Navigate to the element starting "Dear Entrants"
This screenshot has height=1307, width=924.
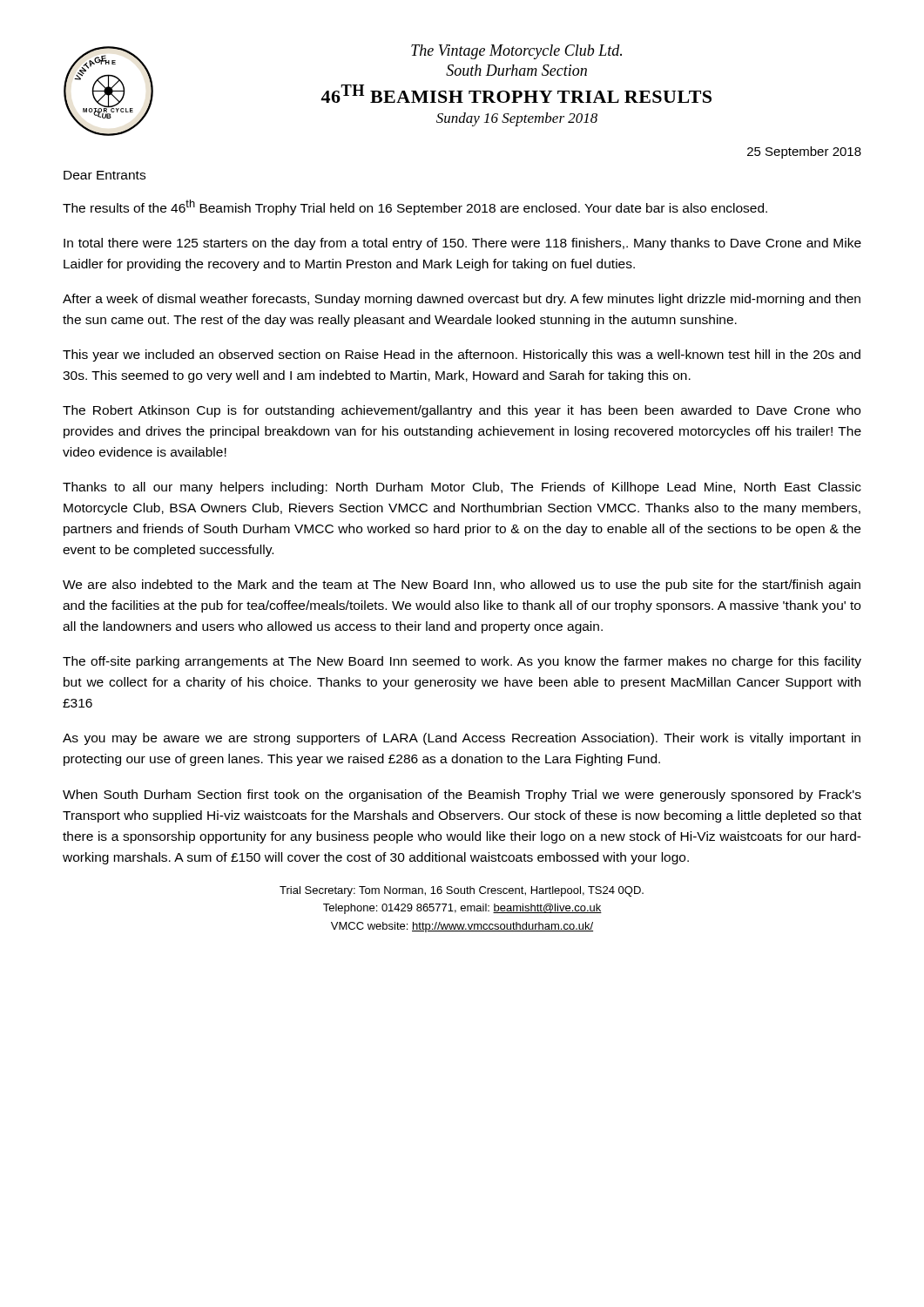click(x=104, y=175)
